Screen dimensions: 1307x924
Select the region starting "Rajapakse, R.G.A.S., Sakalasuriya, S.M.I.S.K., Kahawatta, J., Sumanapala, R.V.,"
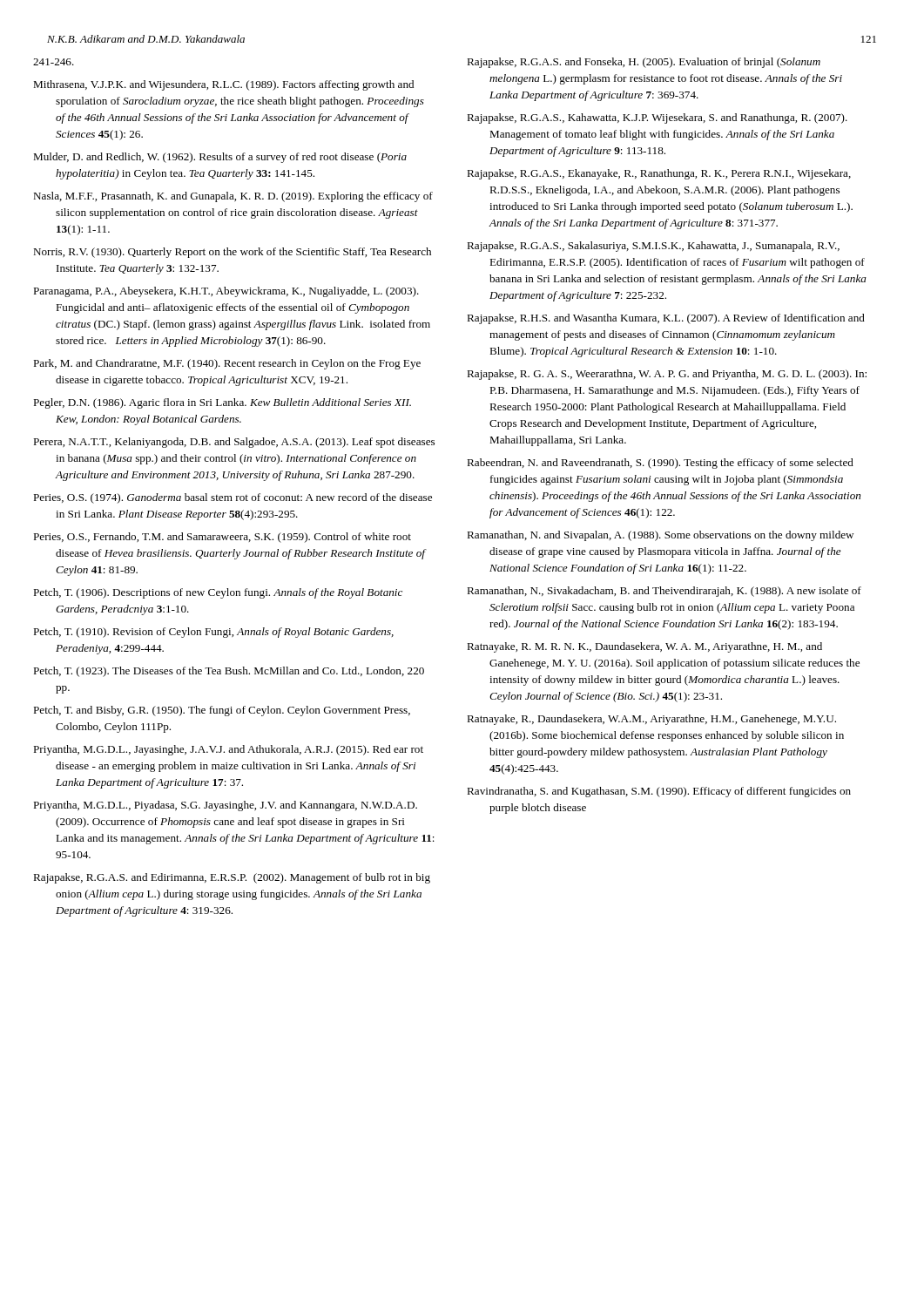[667, 270]
